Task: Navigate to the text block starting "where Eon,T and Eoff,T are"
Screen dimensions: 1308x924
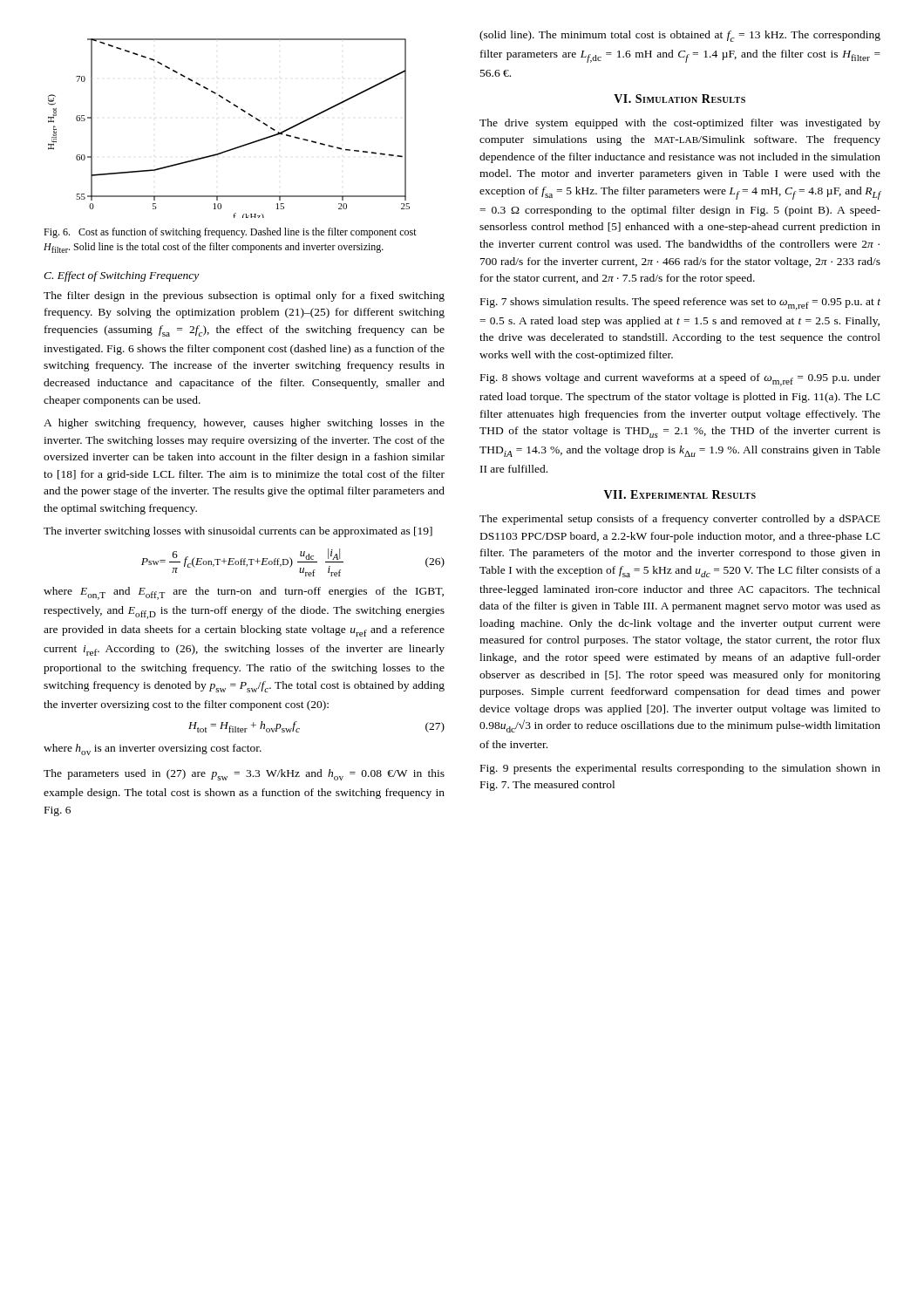Action: 244,648
